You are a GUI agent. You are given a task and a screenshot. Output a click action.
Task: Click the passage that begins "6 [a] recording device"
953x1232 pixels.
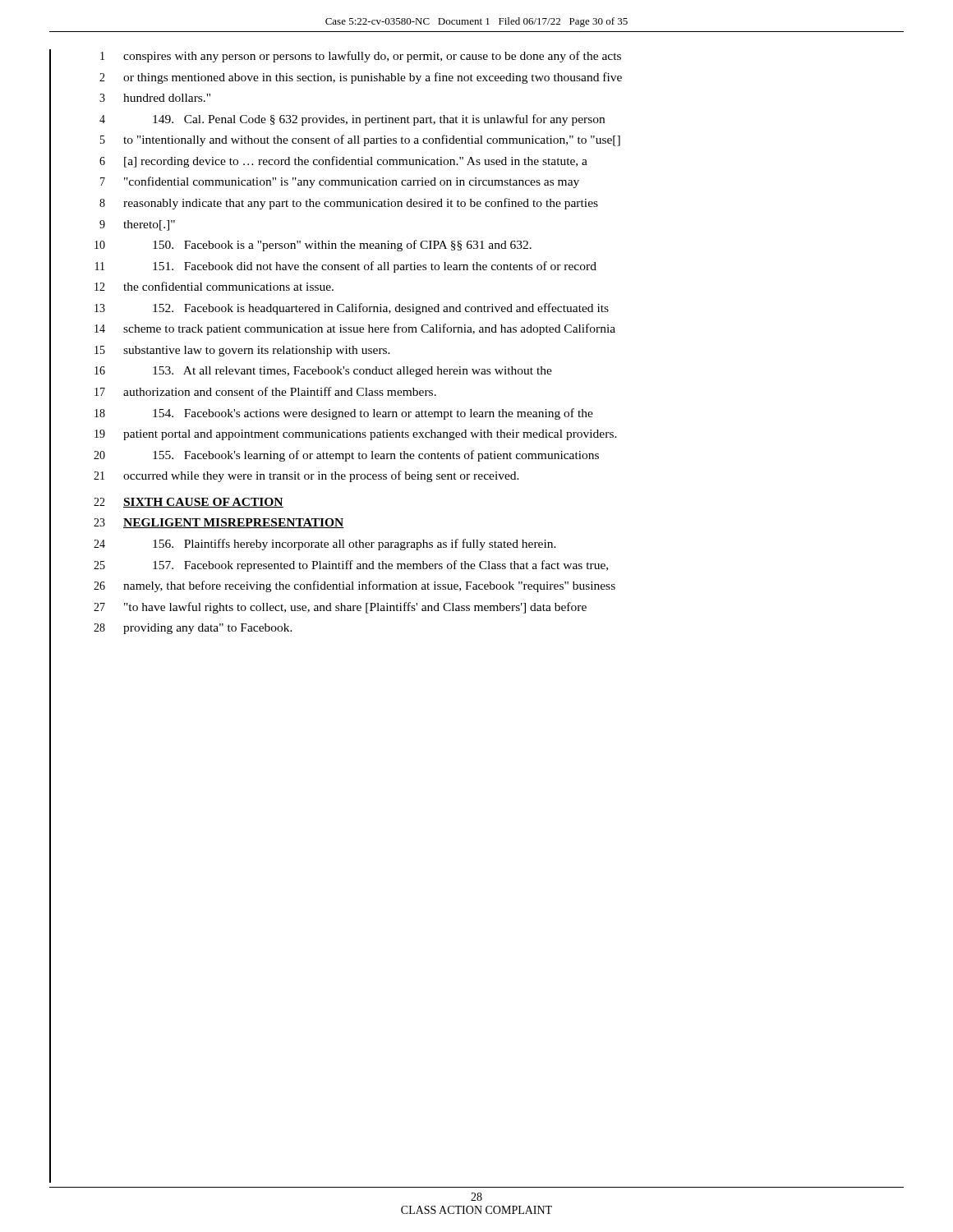point(489,161)
